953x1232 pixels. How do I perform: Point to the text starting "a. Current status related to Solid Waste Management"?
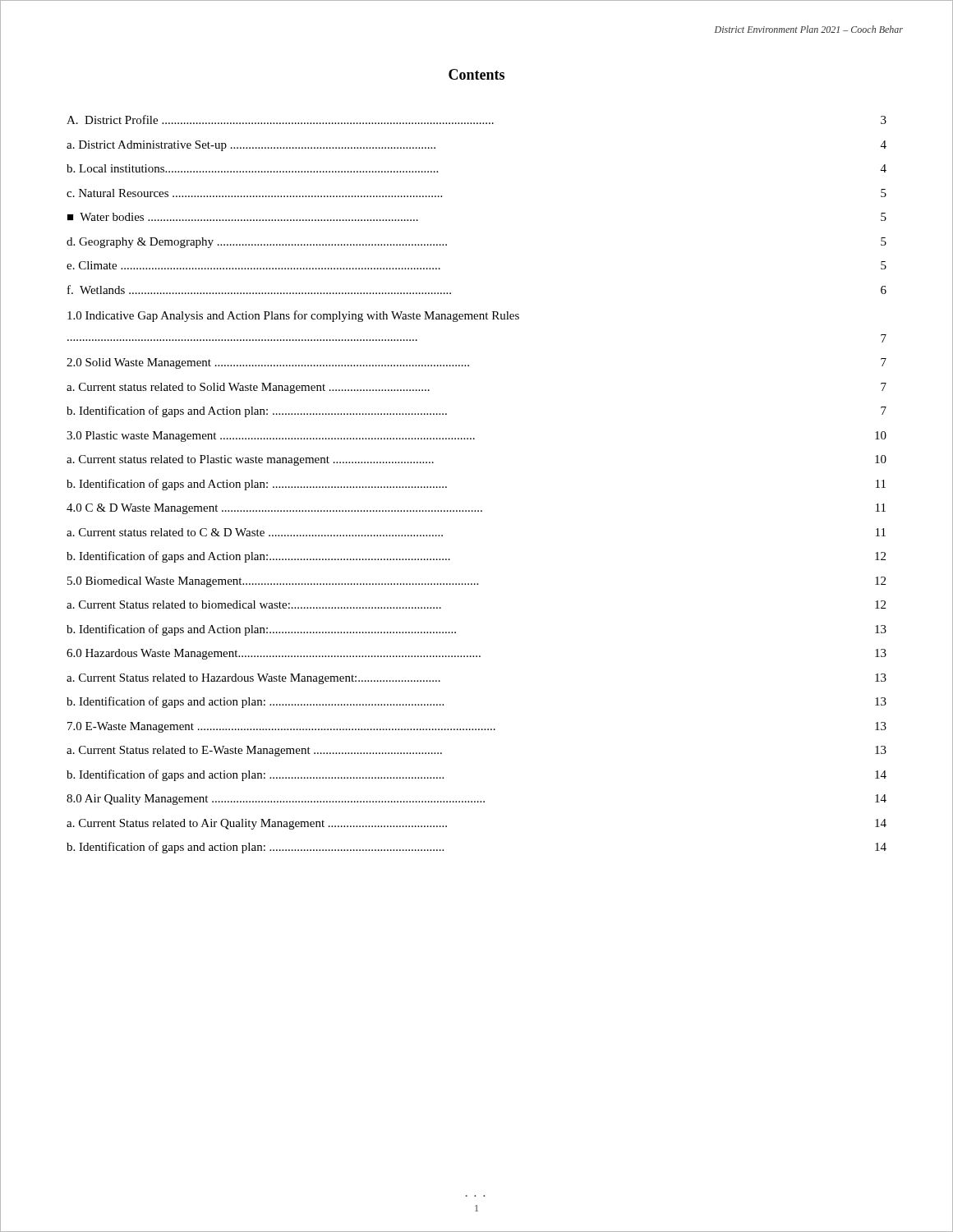tap(203, 387)
